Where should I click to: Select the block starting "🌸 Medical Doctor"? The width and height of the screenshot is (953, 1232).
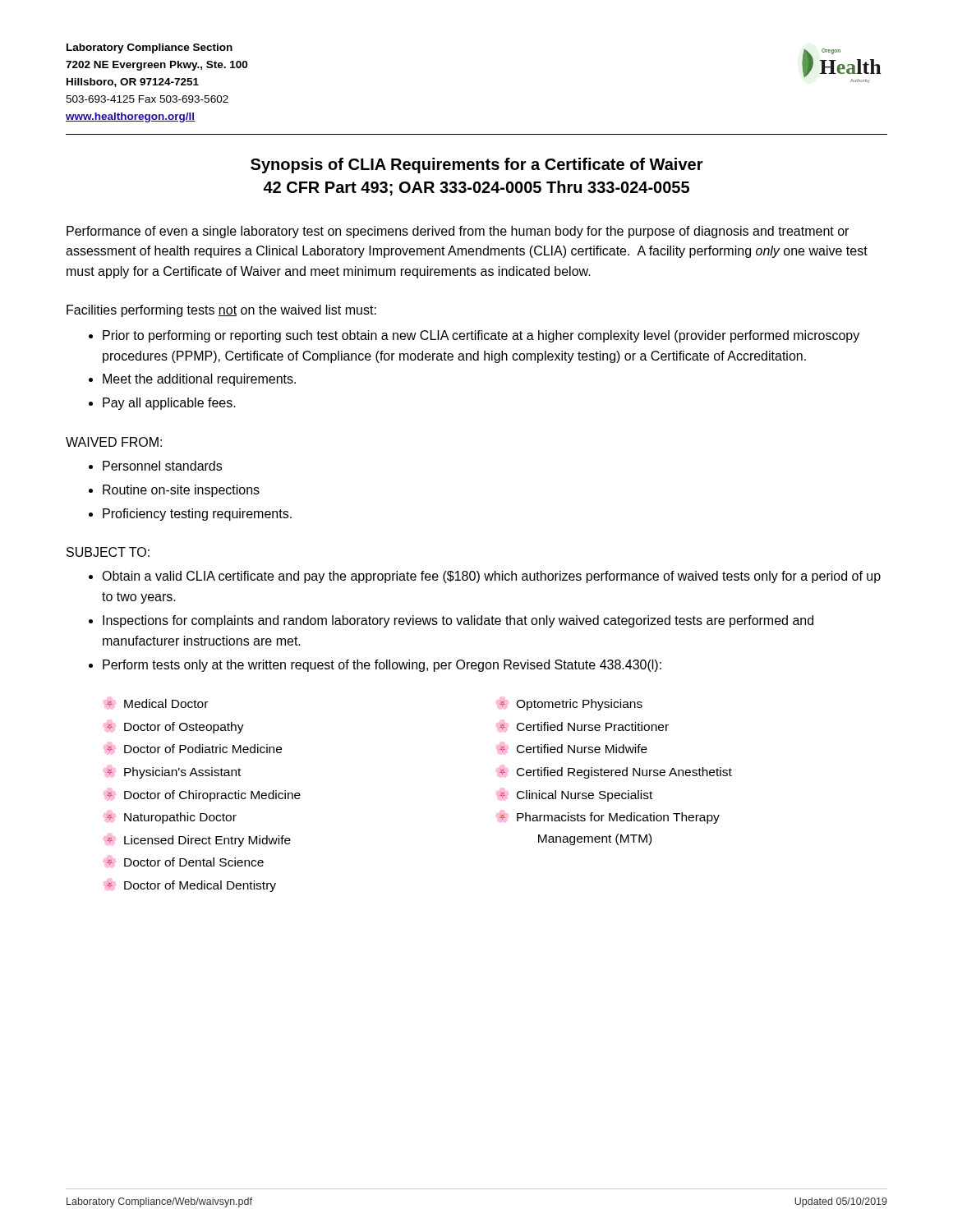[155, 704]
